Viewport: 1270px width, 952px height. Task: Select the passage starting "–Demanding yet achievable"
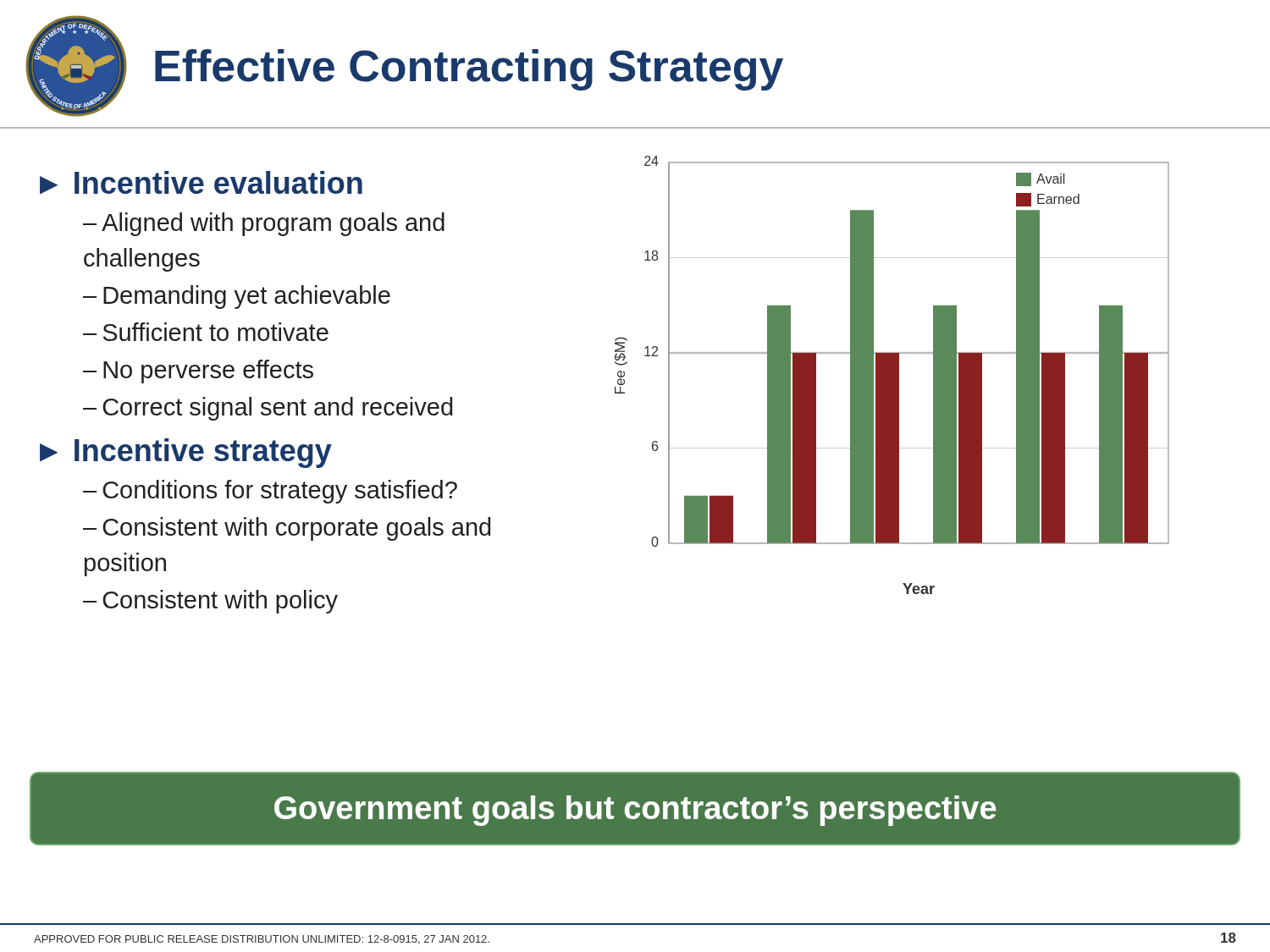point(237,295)
